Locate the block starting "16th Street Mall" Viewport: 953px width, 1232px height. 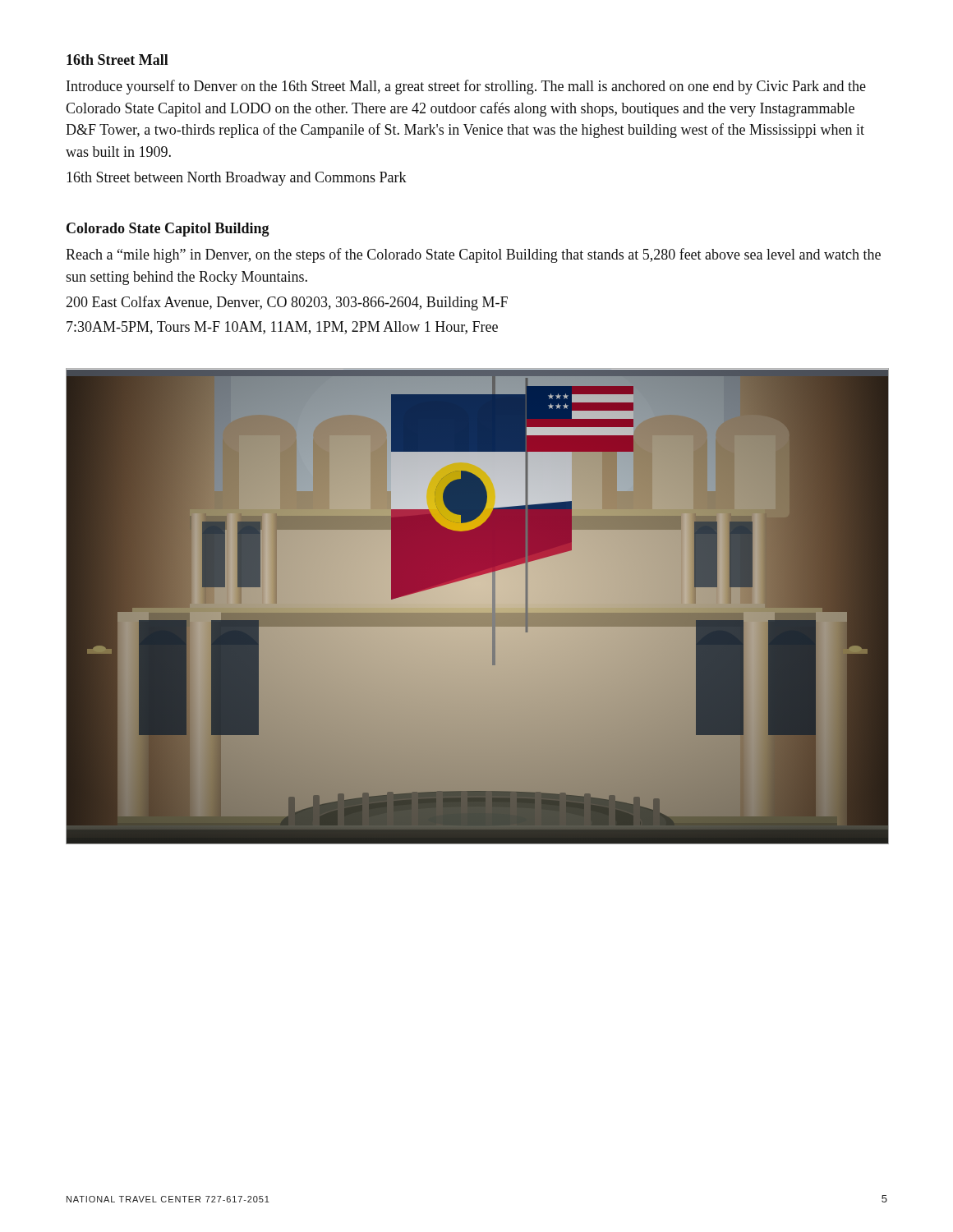(117, 60)
